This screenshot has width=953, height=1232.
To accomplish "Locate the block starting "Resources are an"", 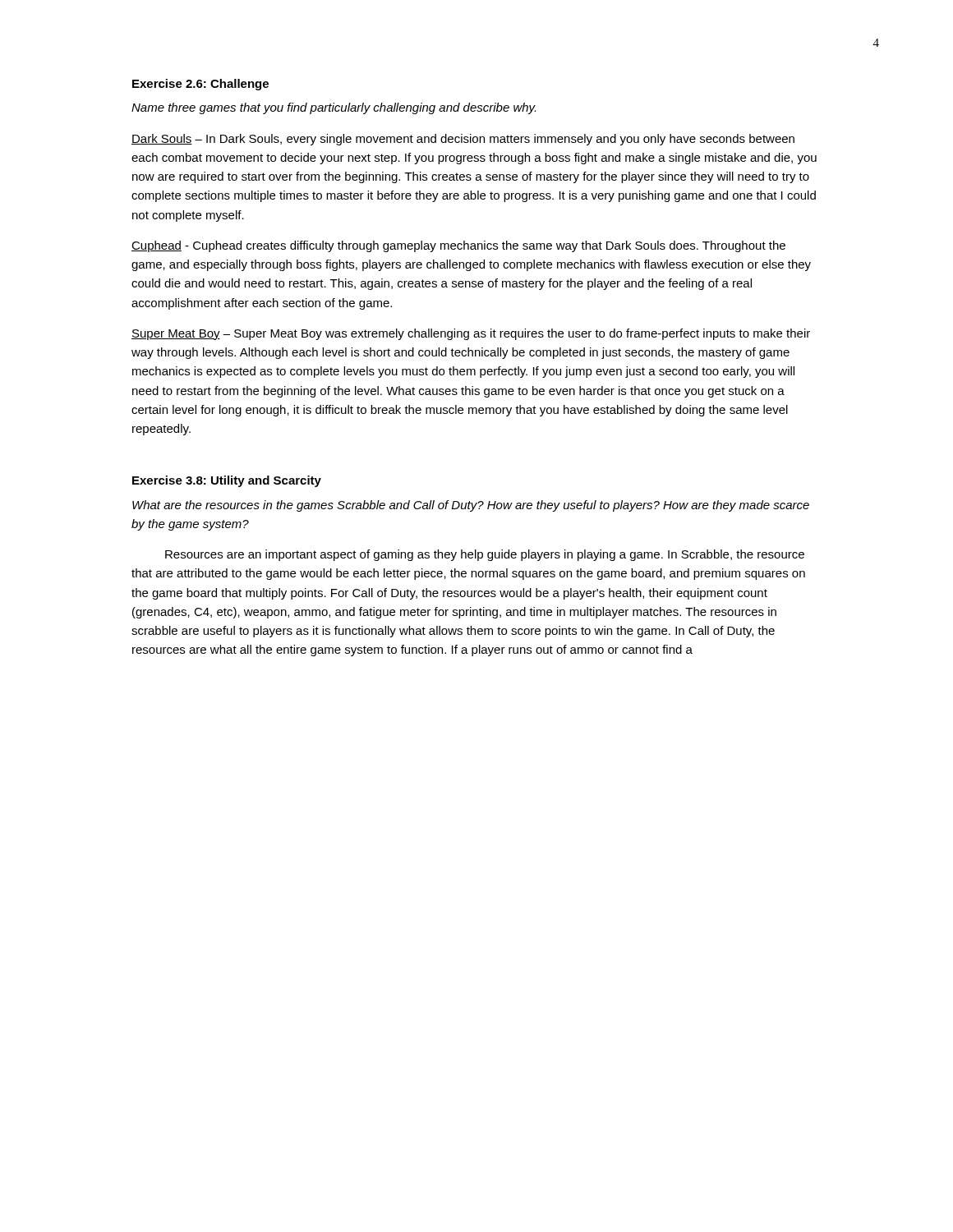I will 468,602.
